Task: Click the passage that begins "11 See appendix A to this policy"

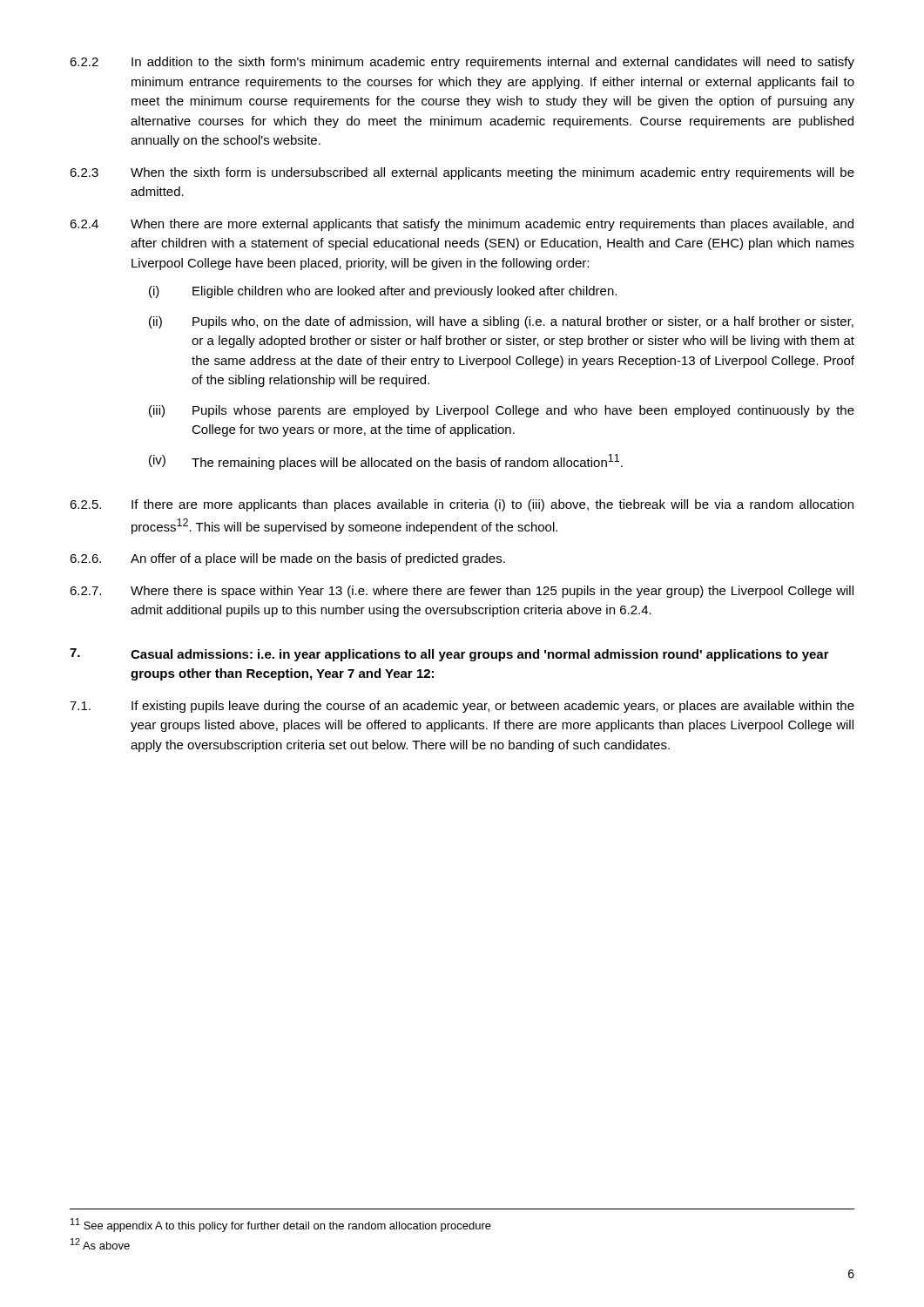Action: 280,1225
